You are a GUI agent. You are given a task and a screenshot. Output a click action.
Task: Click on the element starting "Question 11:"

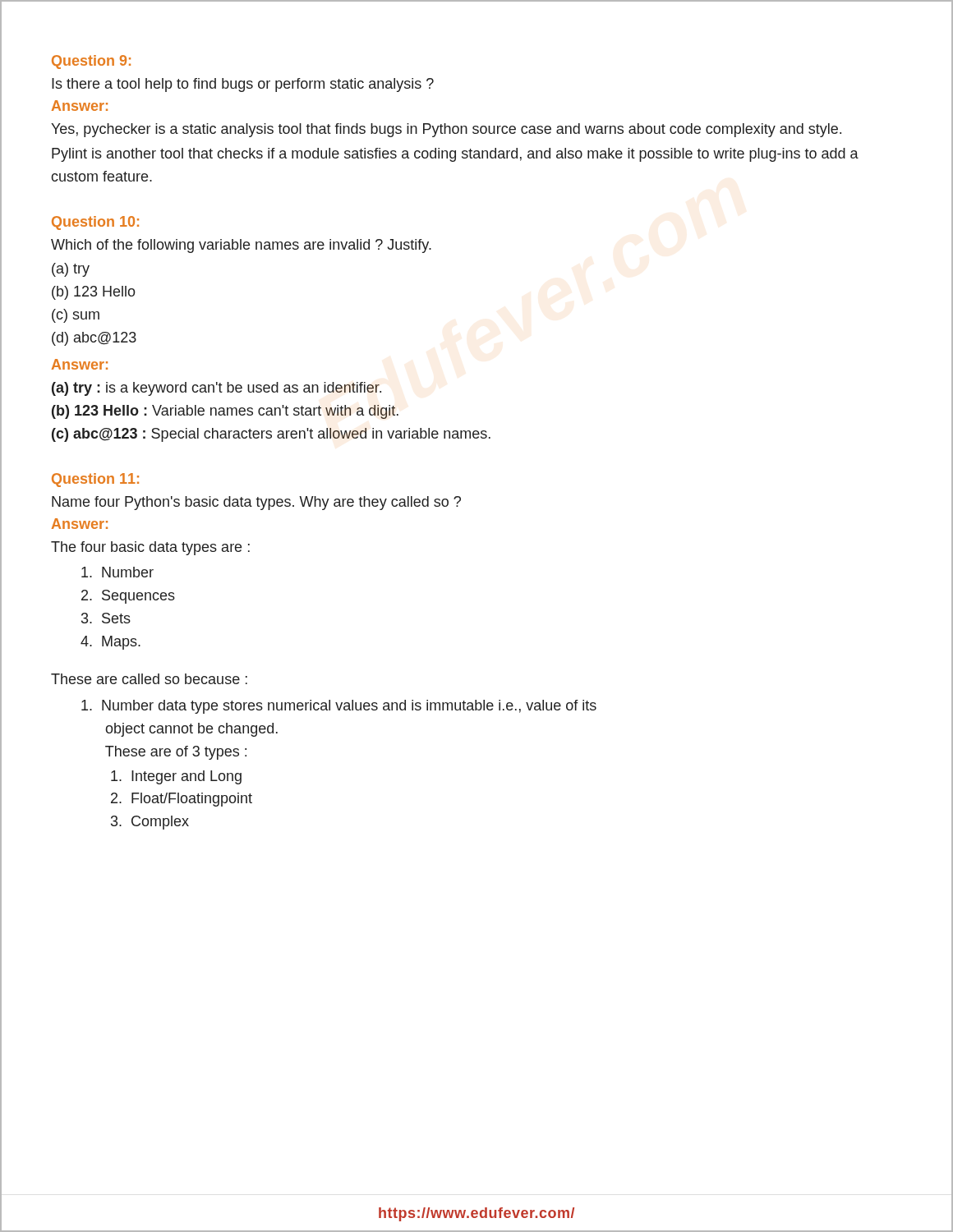click(x=96, y=479)
